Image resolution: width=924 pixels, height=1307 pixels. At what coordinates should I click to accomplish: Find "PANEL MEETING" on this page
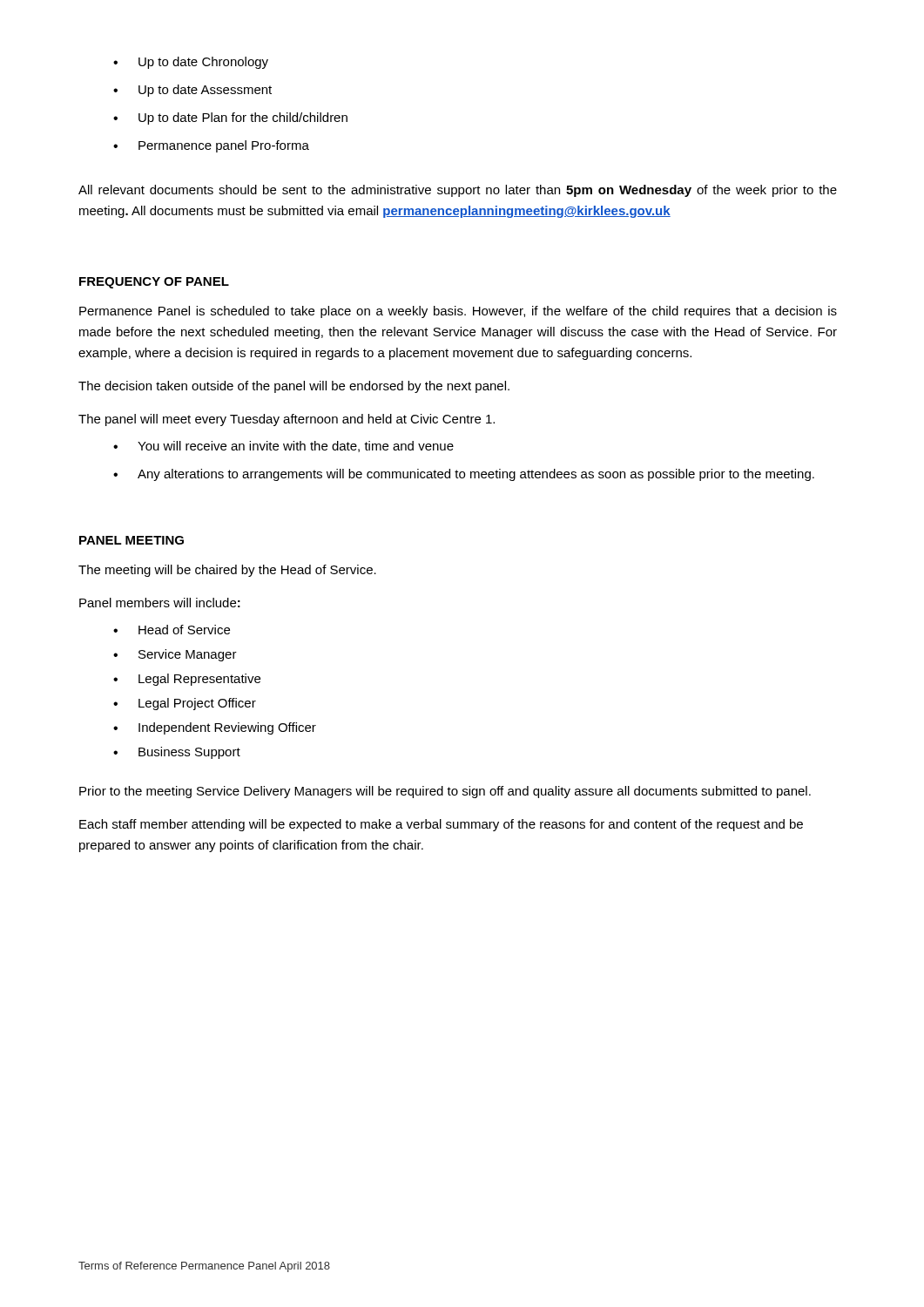tap(131, 540)
